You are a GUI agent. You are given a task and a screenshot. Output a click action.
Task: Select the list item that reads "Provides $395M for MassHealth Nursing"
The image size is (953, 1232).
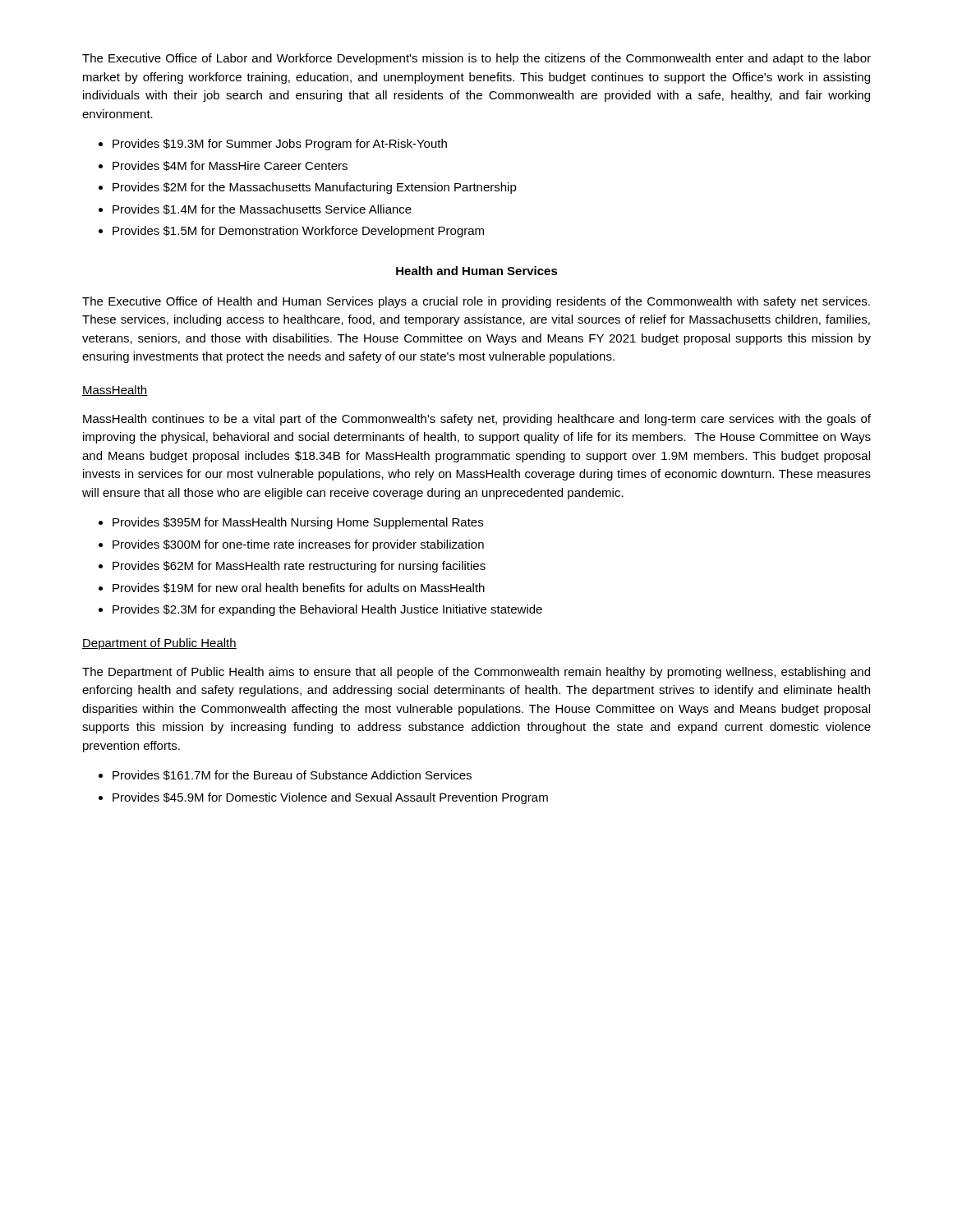(x=298, y=522)
